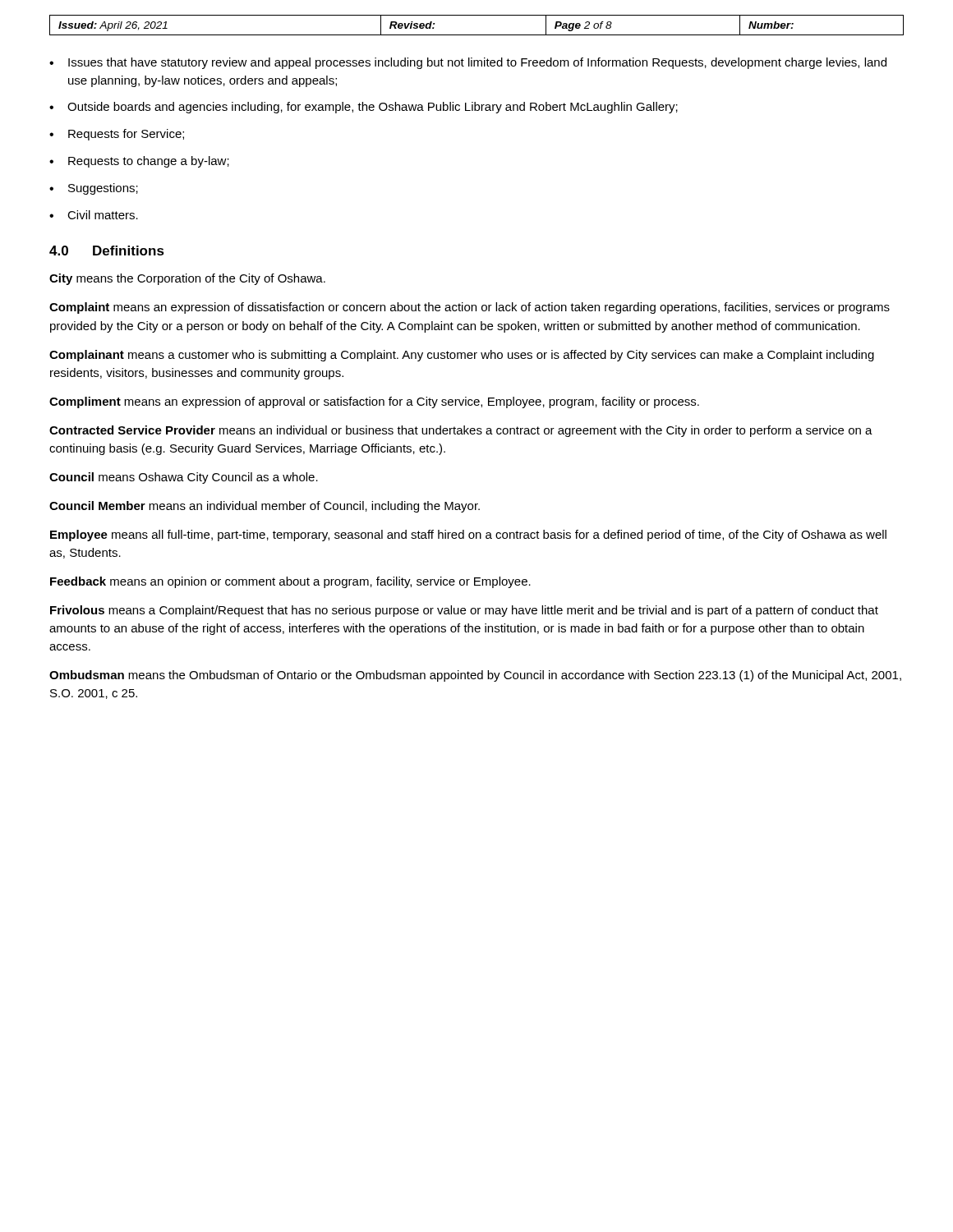Screen dimensions: 1232x953
Task: Locate the text block starting "• Requests to change a"
Action: click(139, 162)
